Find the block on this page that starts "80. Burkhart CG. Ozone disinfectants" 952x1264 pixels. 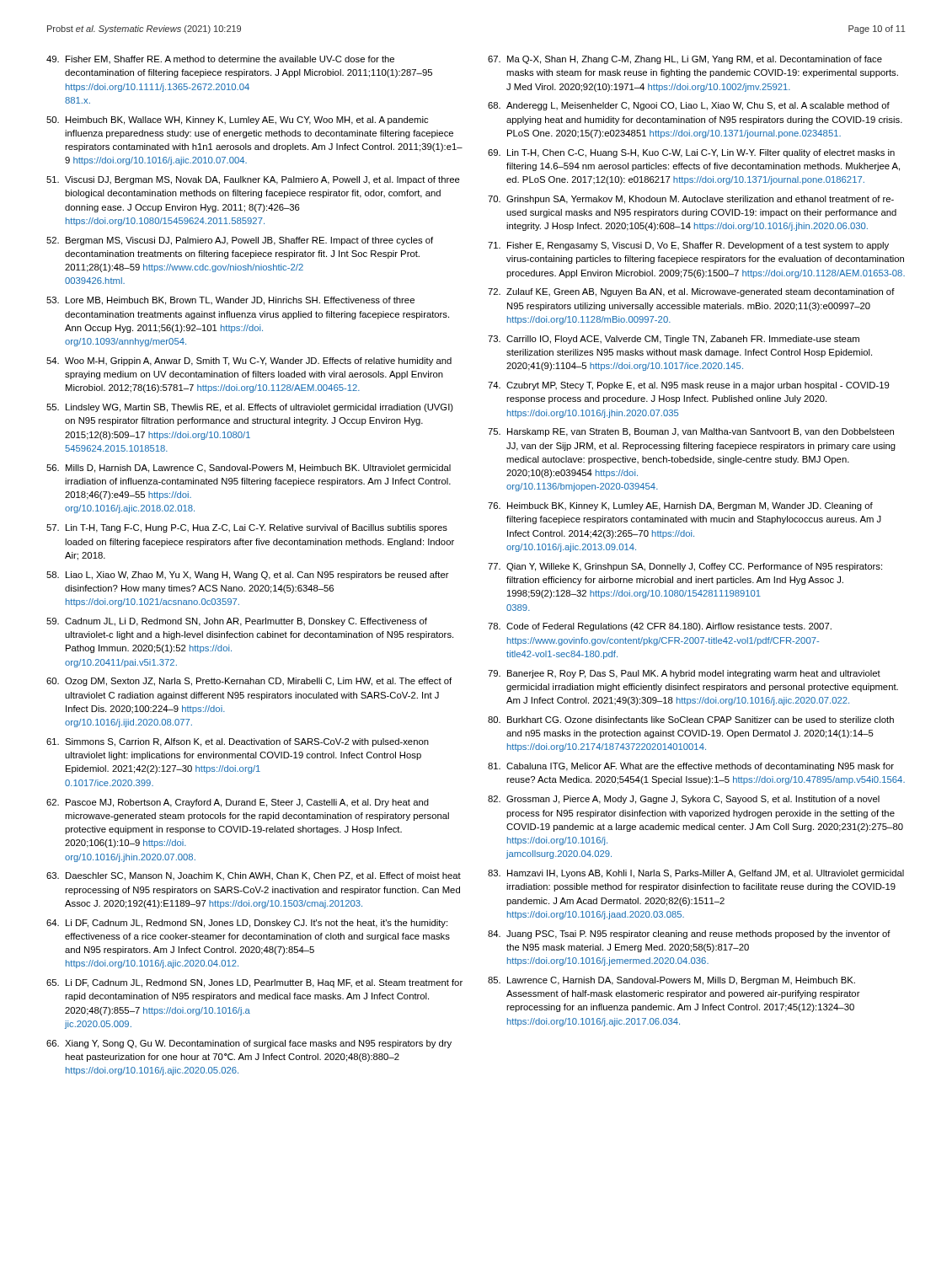click(697, 733)
